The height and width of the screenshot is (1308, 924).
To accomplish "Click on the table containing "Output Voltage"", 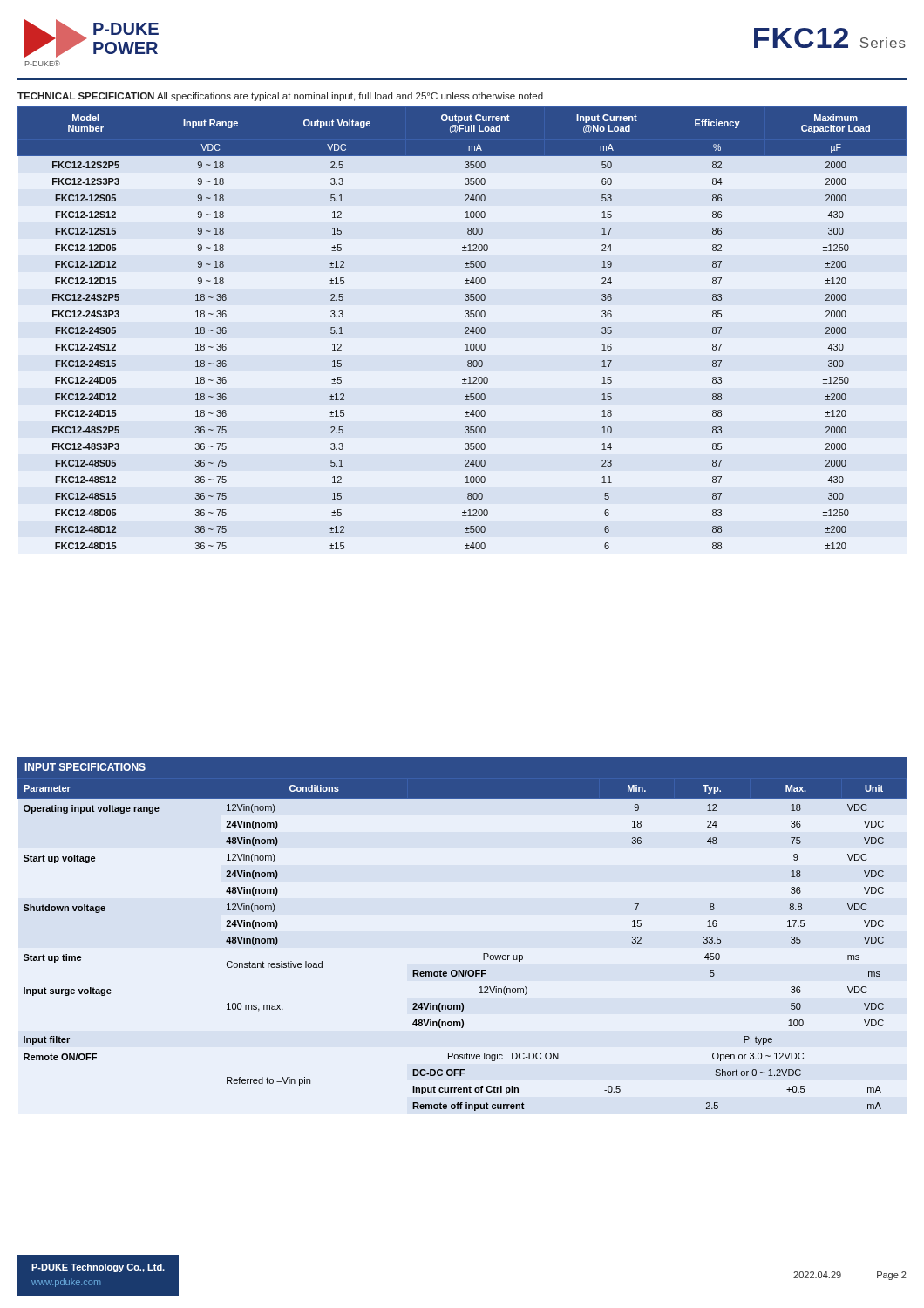I will tap(462, 330).
